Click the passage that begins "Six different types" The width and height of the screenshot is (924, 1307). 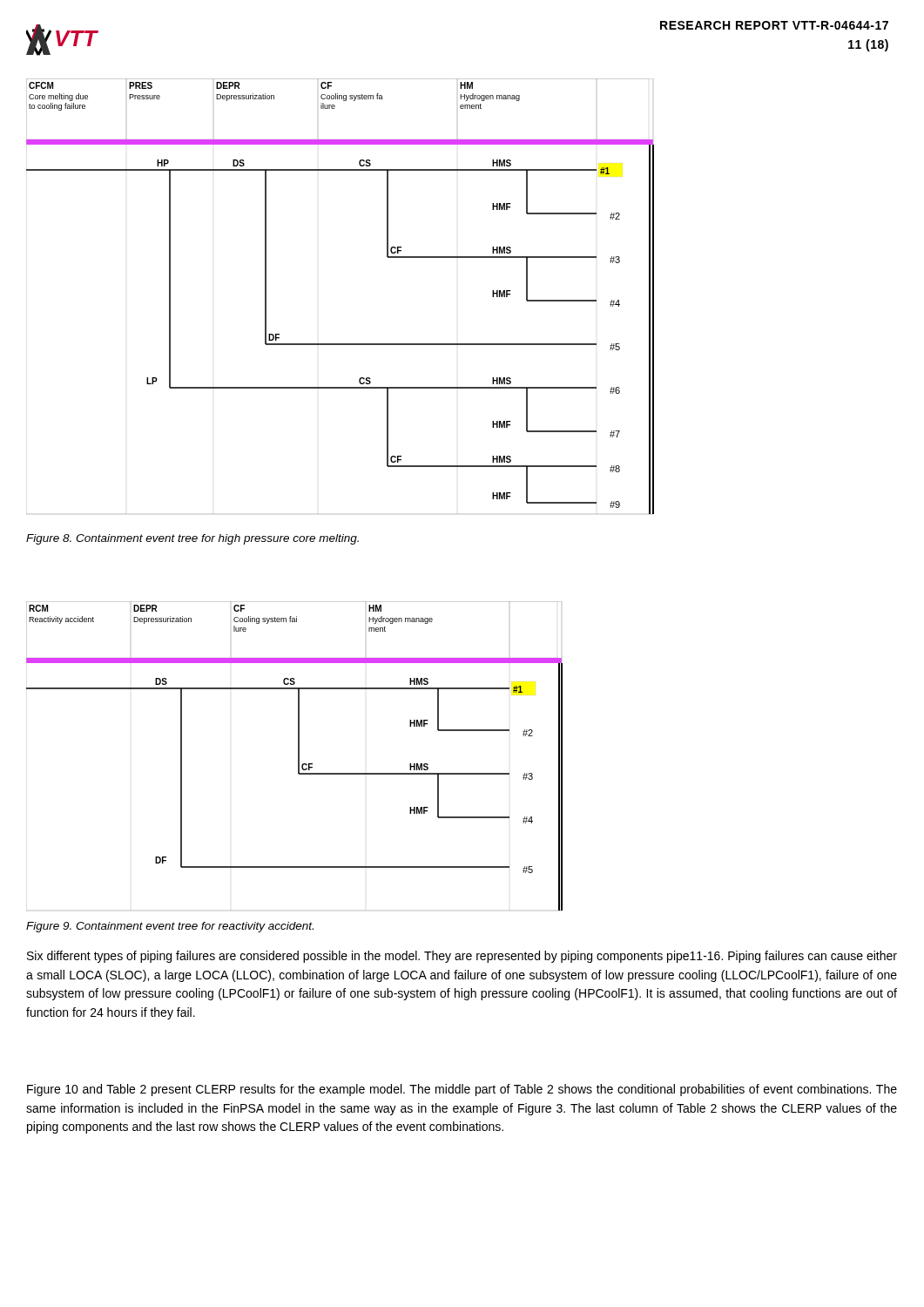462,984
